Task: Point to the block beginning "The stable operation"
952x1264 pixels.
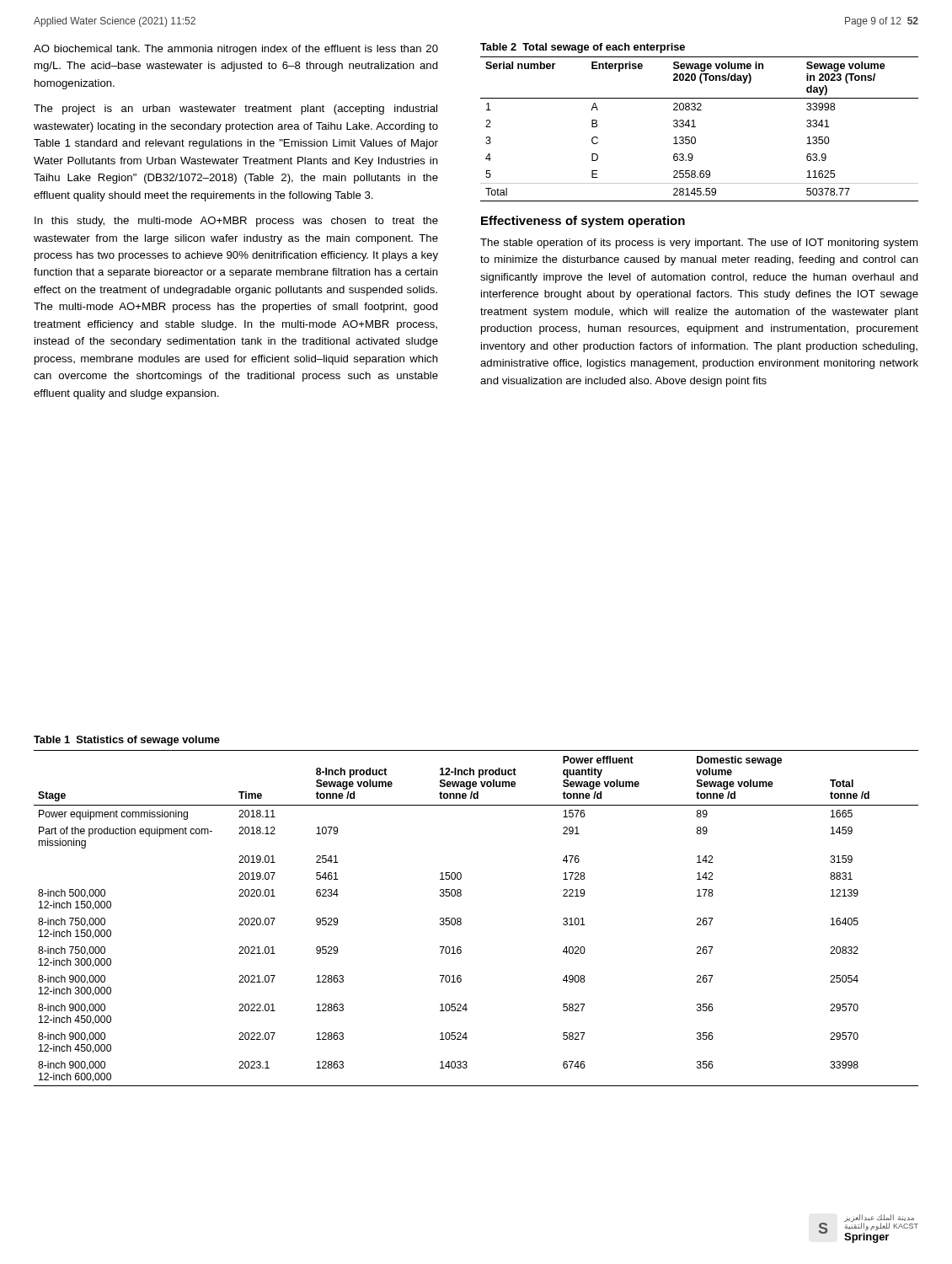Action: [699, 311]
